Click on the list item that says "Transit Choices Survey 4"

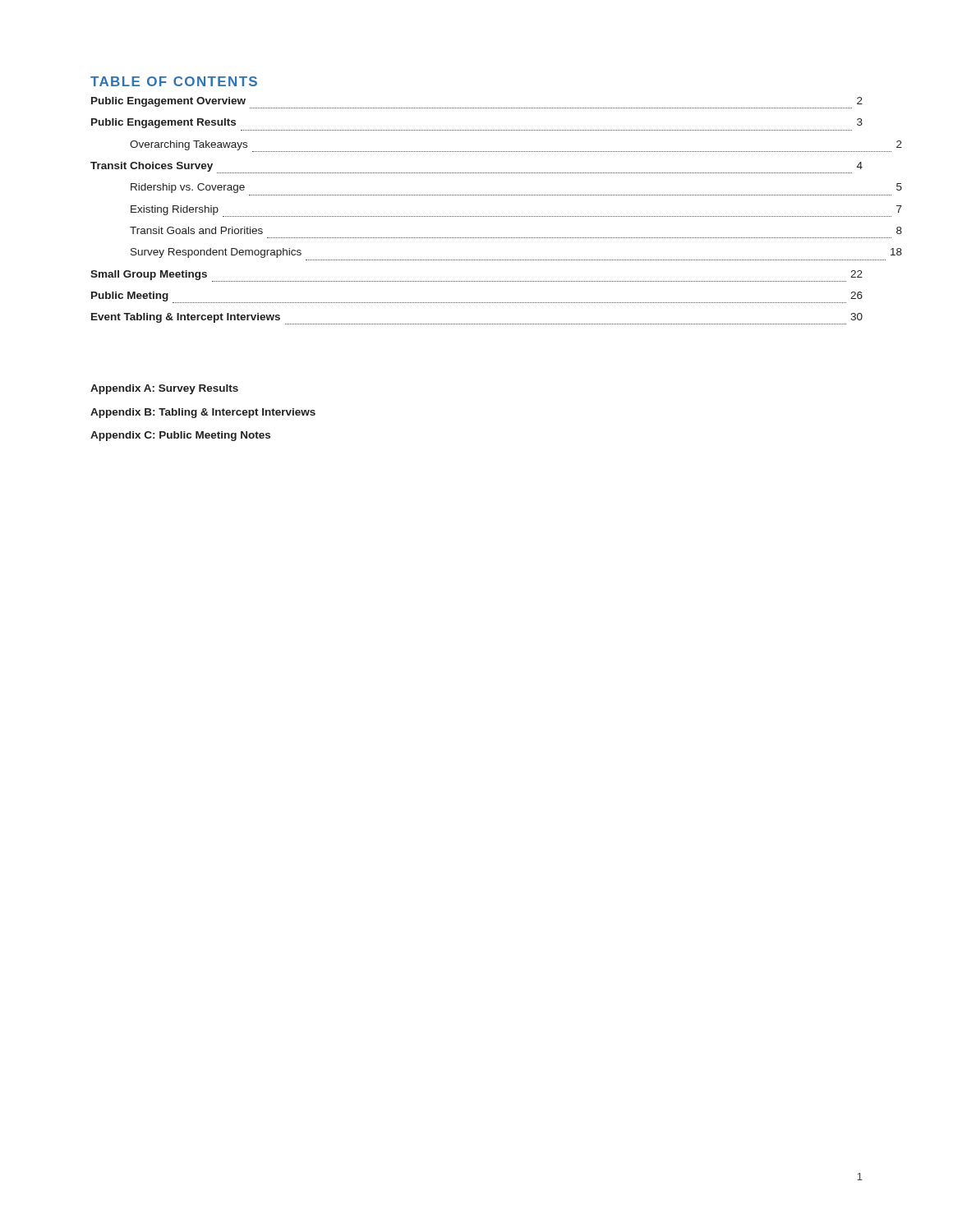476,166
